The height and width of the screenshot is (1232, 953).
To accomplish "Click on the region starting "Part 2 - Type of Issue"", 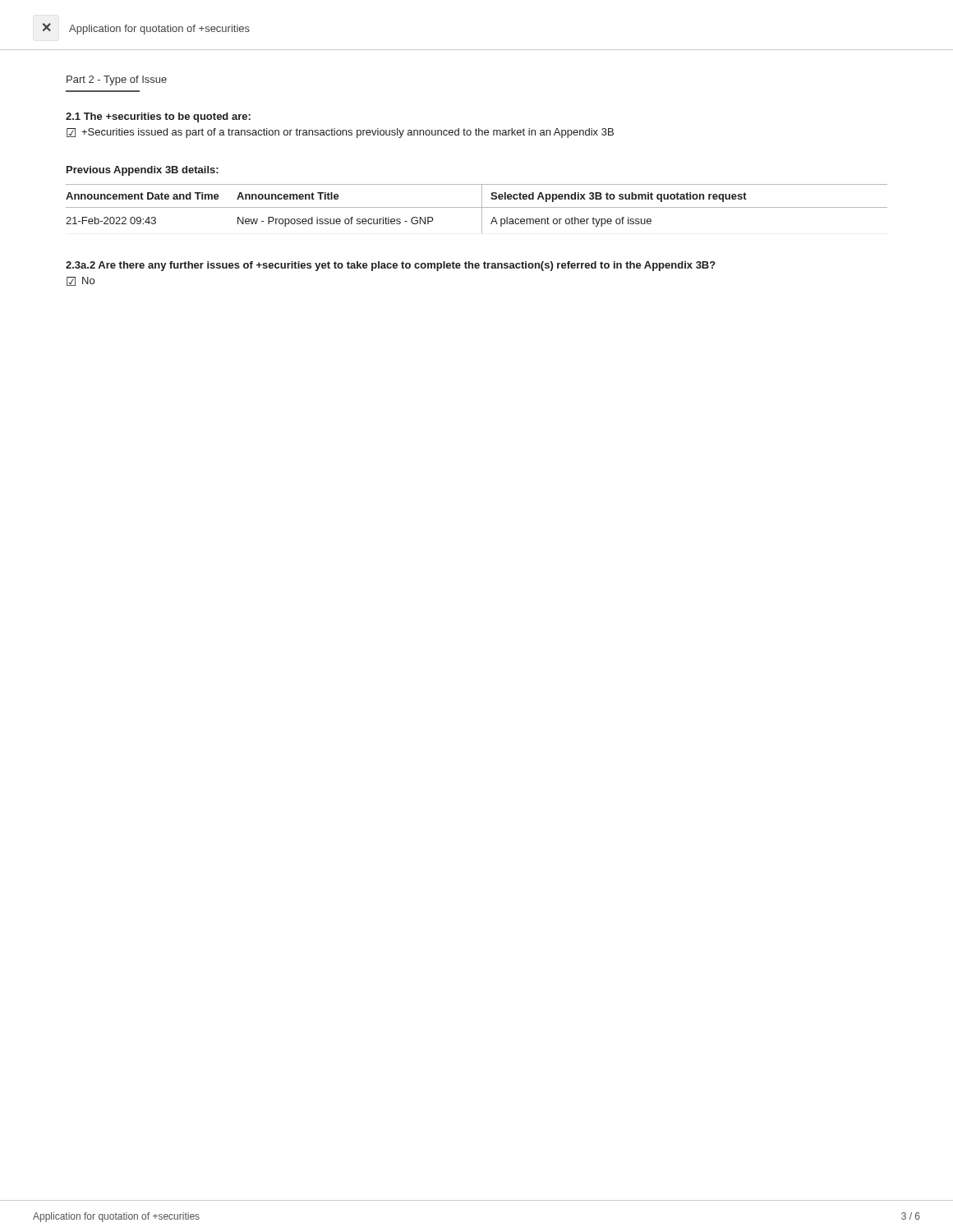I will point(116,79).
